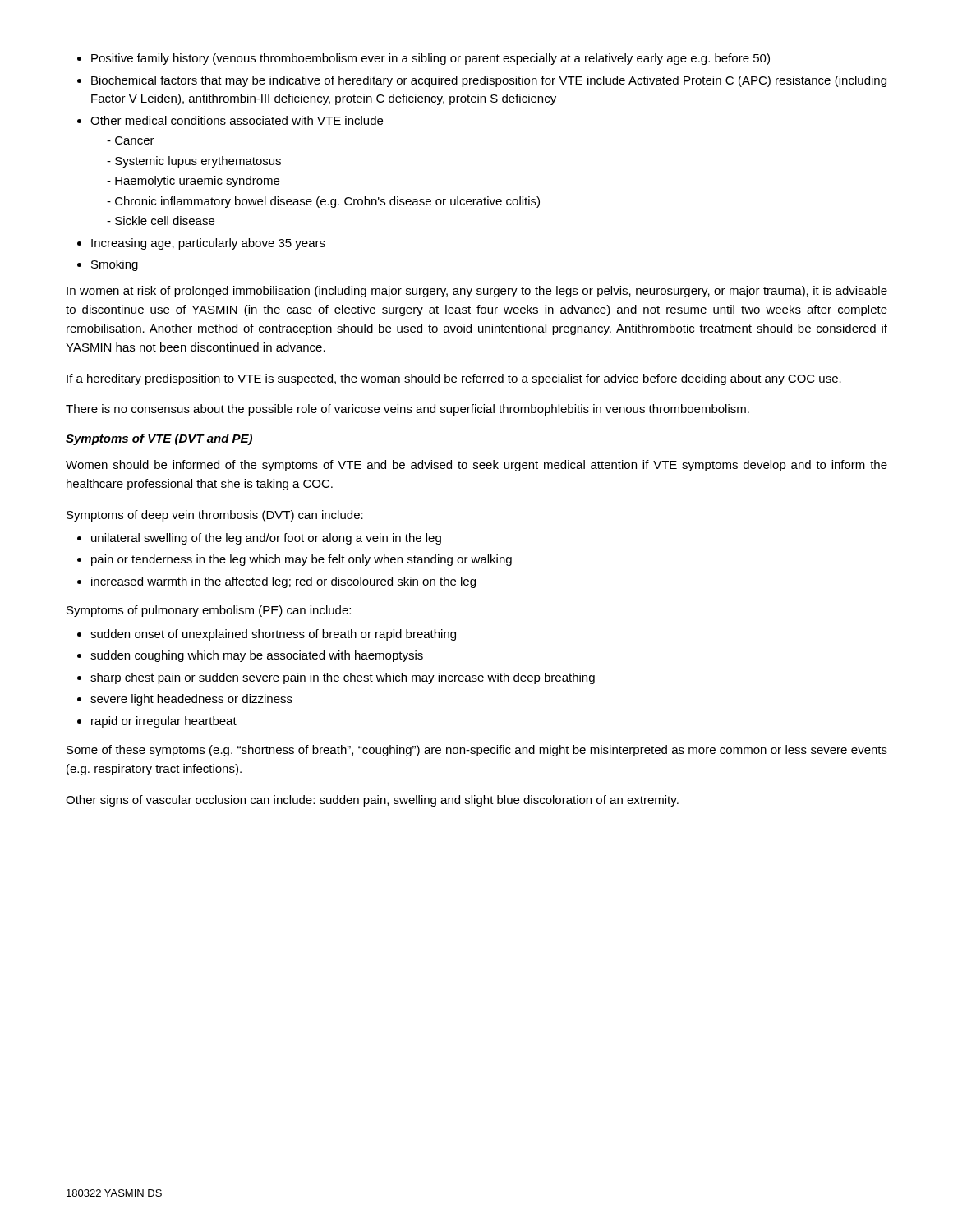
Task: Click where it says "Systemic lupus erythematosus"
Action: tap(198, 160)
